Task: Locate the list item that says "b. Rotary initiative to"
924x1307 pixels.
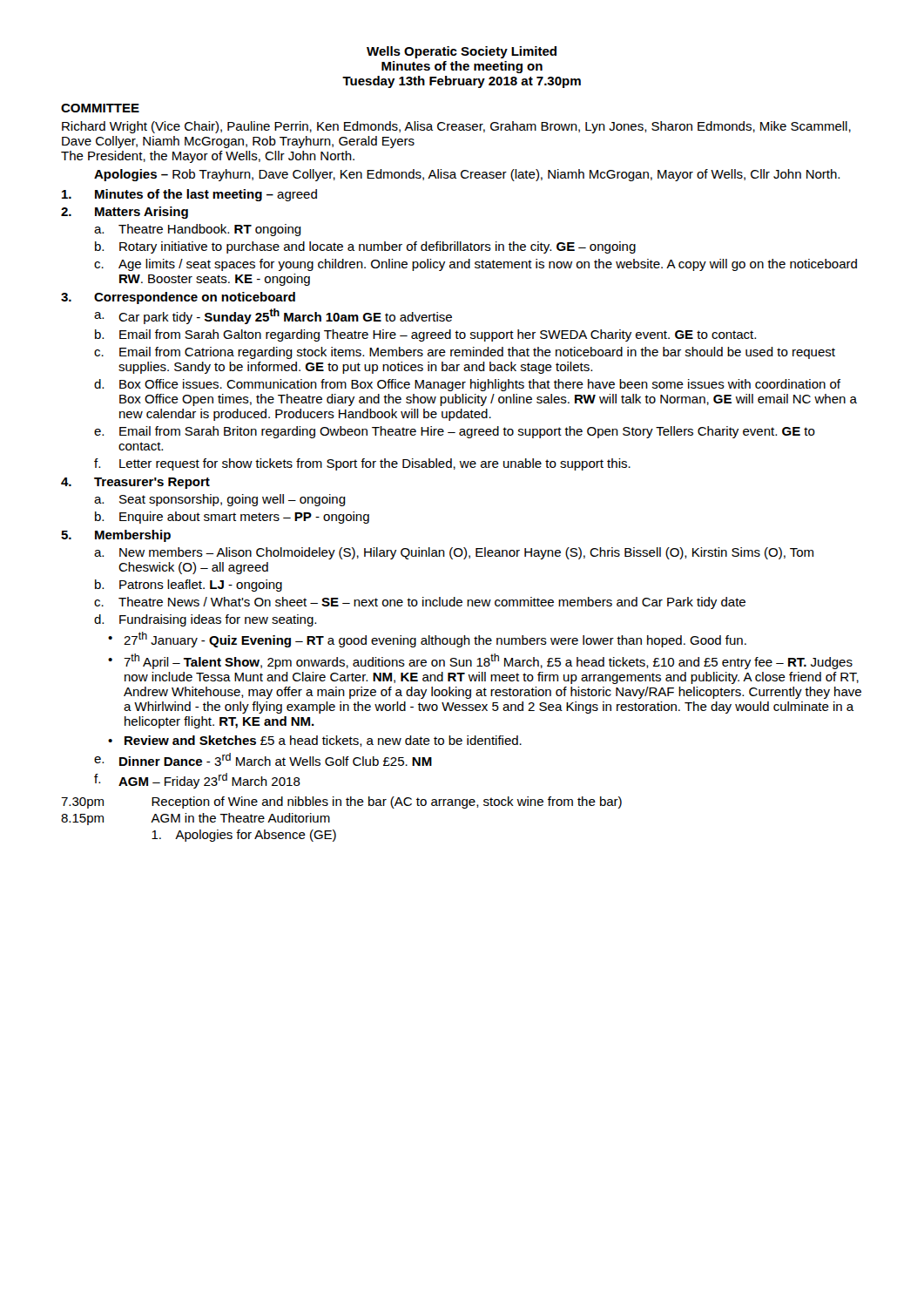Action: [479, 246]
